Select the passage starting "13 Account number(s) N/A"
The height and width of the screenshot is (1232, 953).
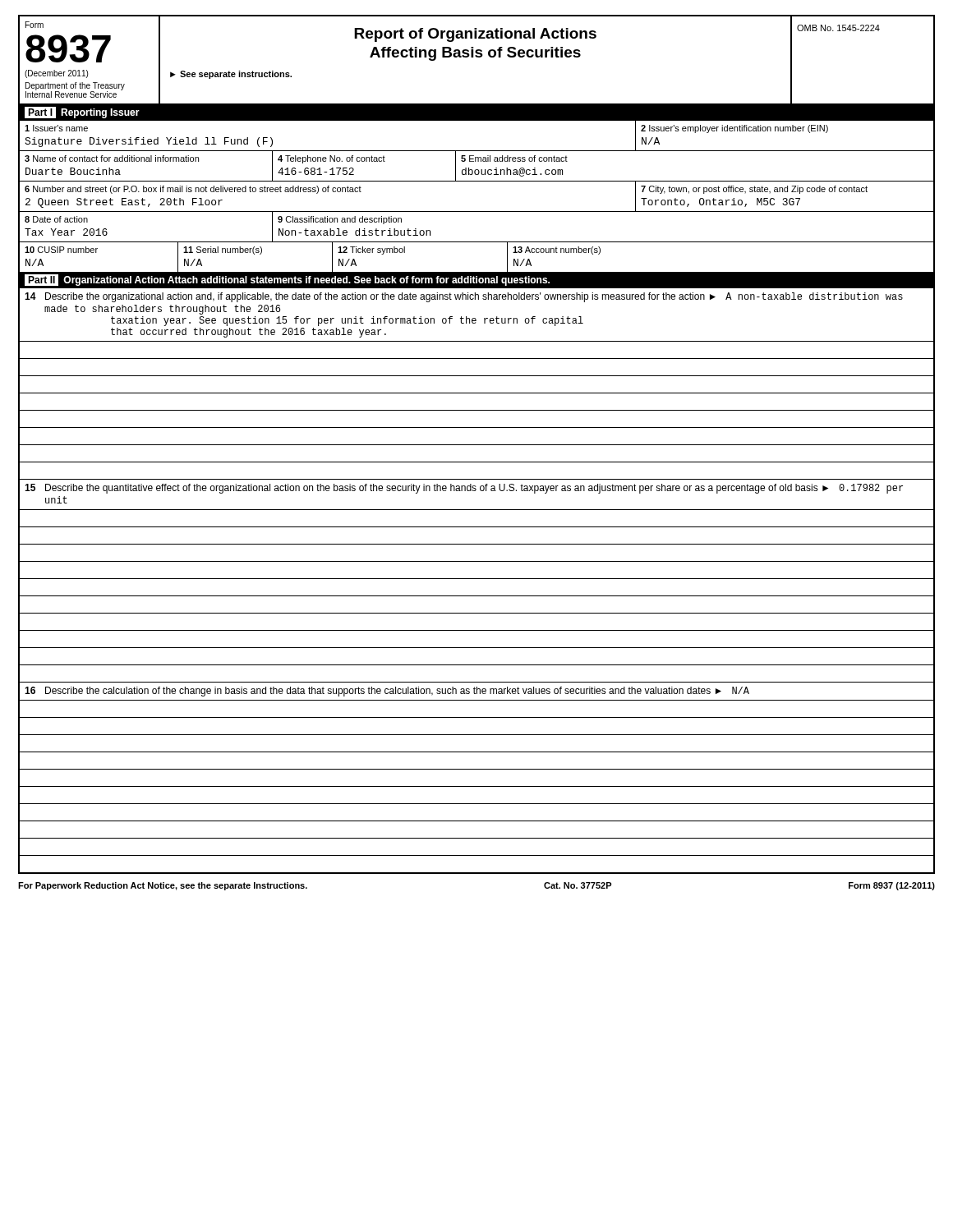[557, 251]
